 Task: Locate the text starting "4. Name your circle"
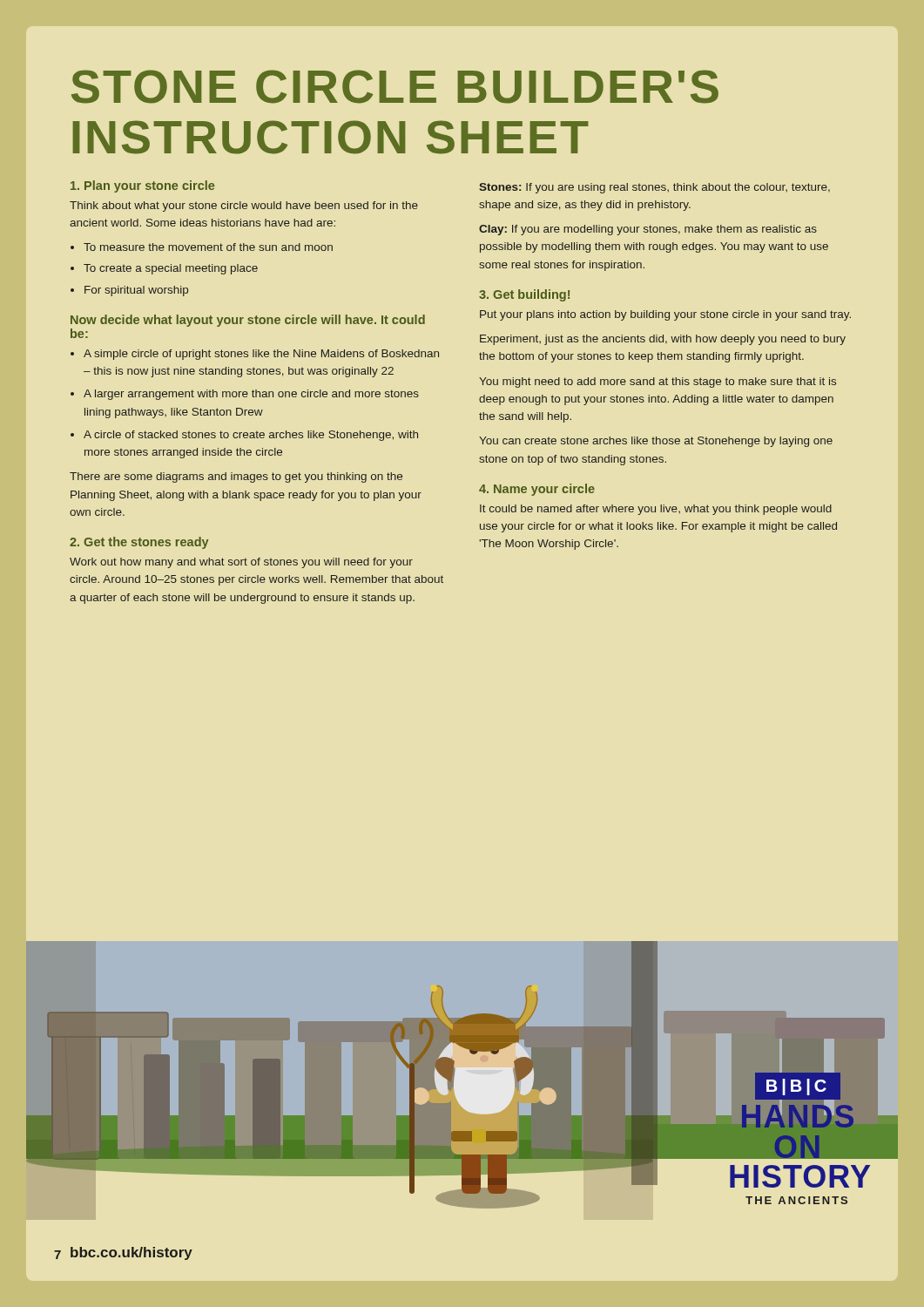[537, 489]
